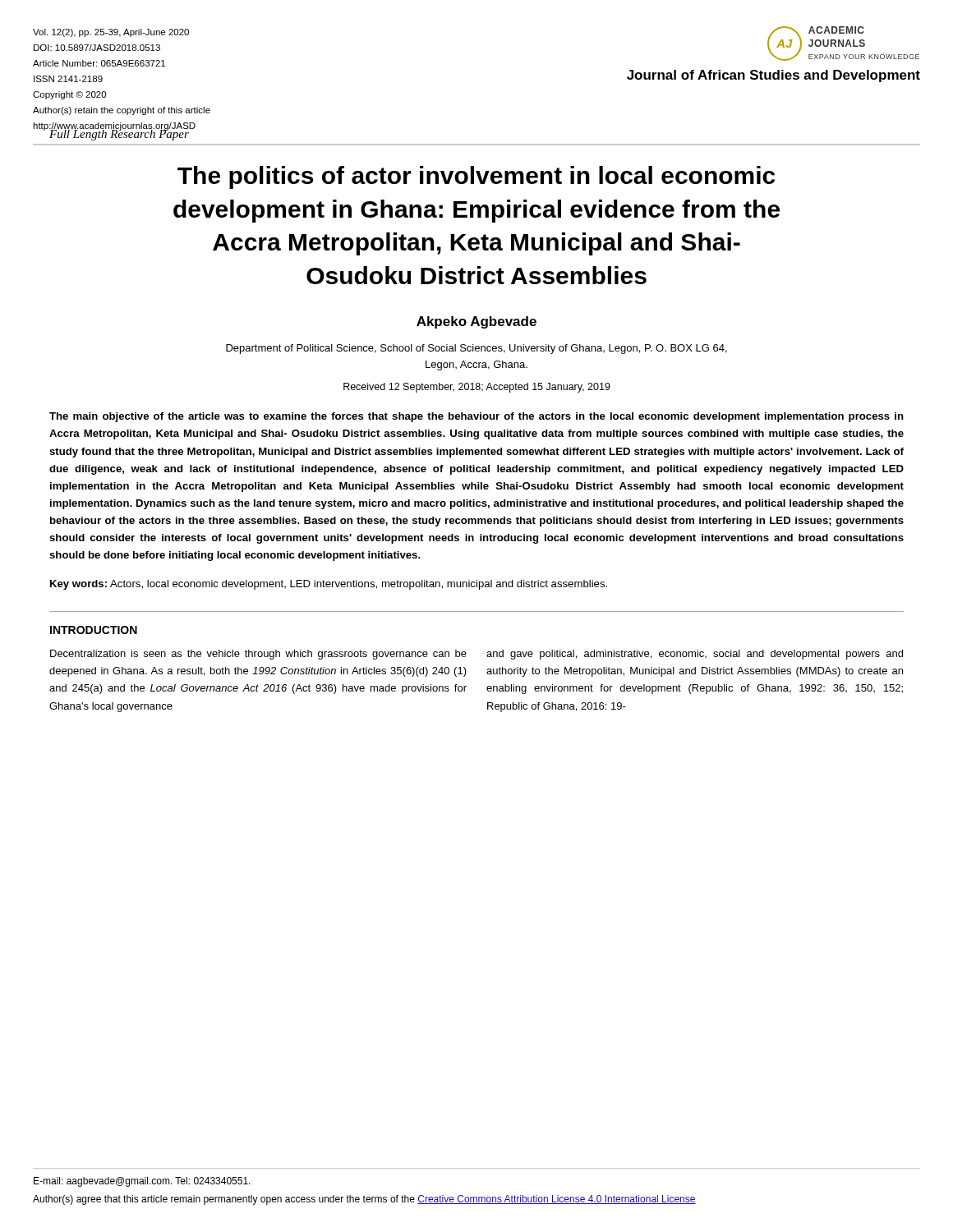Locate the block of text that opens with "Key words: Actors,"
This screenshot has height=1232, width=953.
coord(329,584)
